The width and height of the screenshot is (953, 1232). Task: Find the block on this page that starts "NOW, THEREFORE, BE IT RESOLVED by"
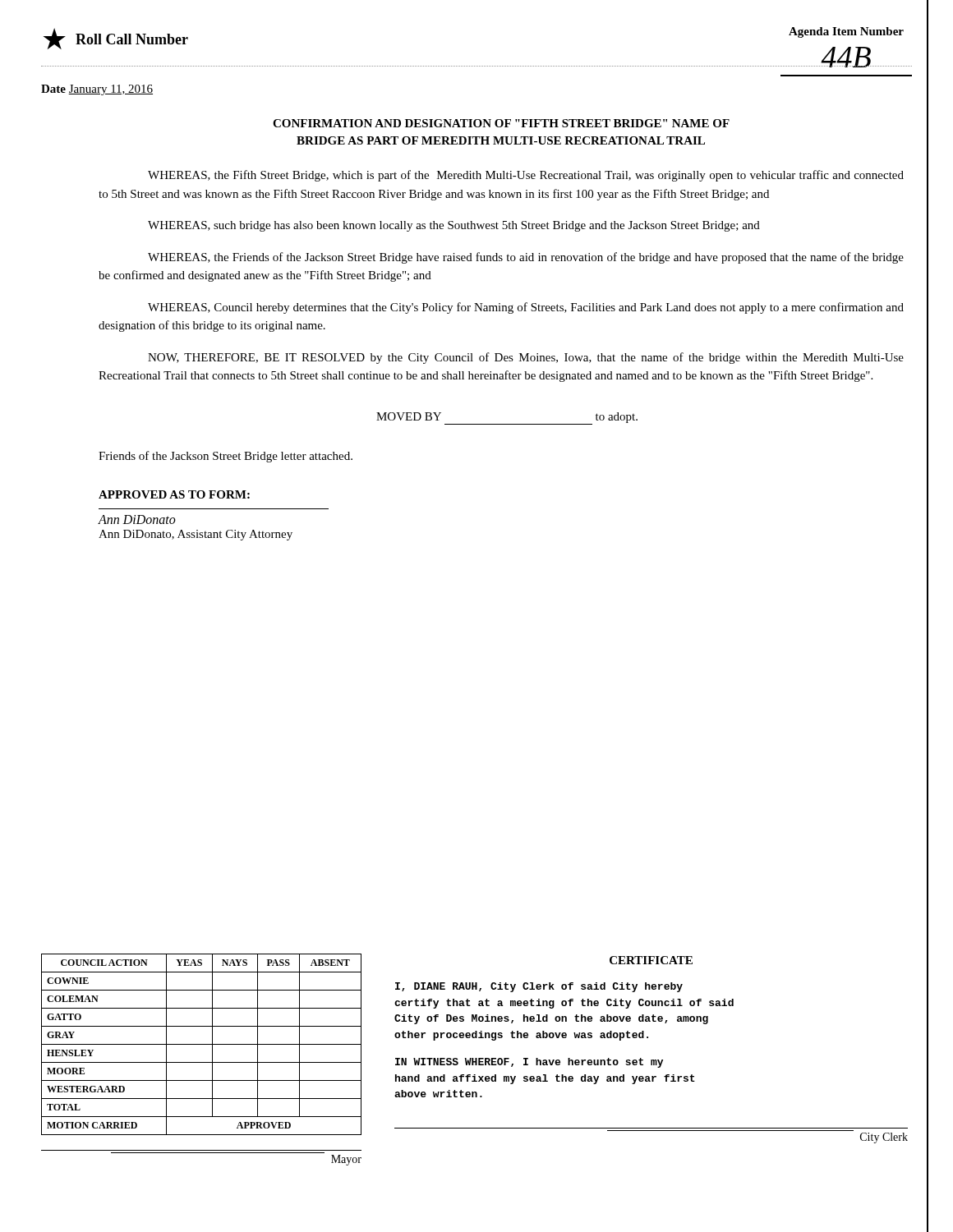[x=501, y=366]
